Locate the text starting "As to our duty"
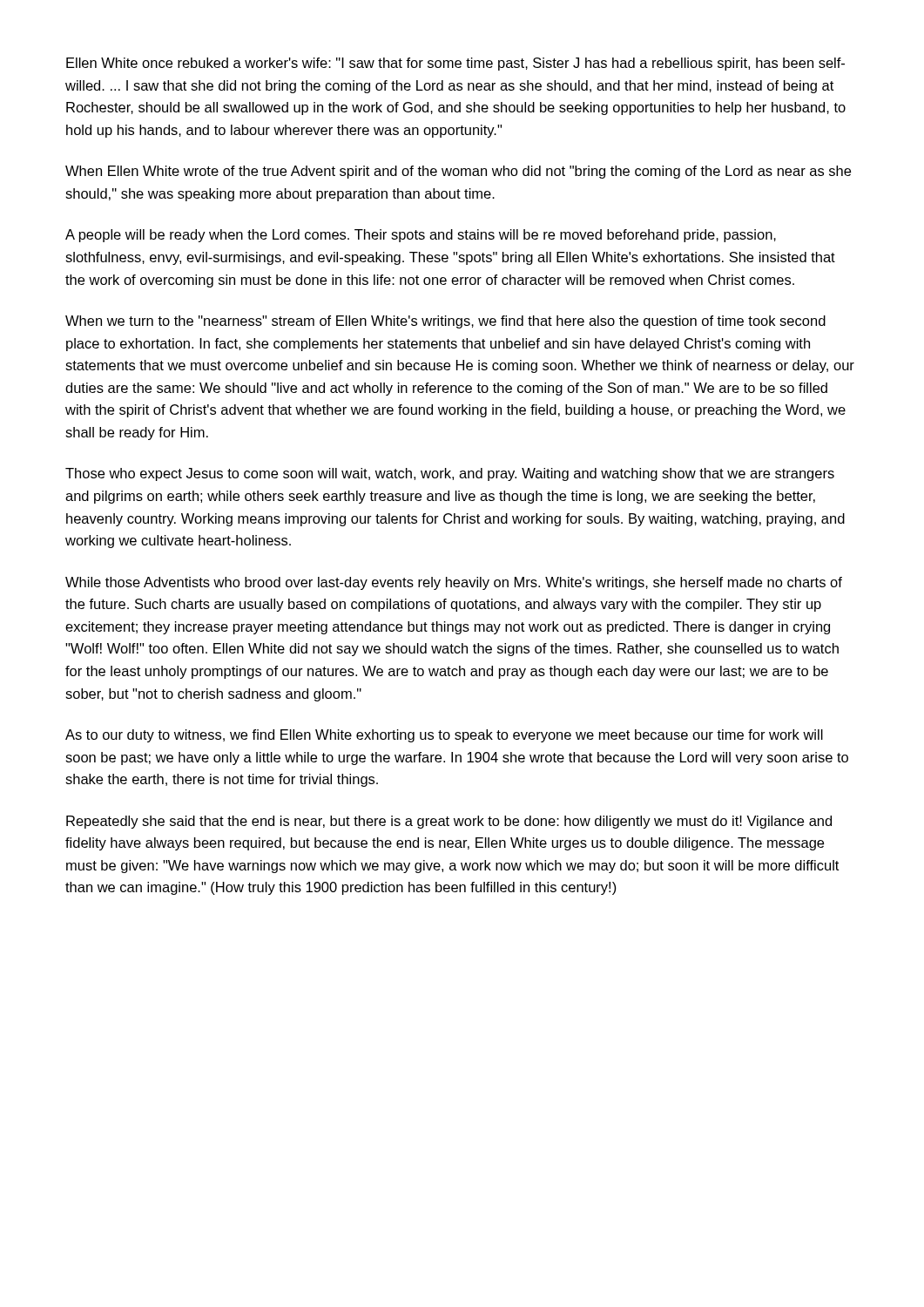This screenshot has height=1307, width=924. (x=457, y=757)
